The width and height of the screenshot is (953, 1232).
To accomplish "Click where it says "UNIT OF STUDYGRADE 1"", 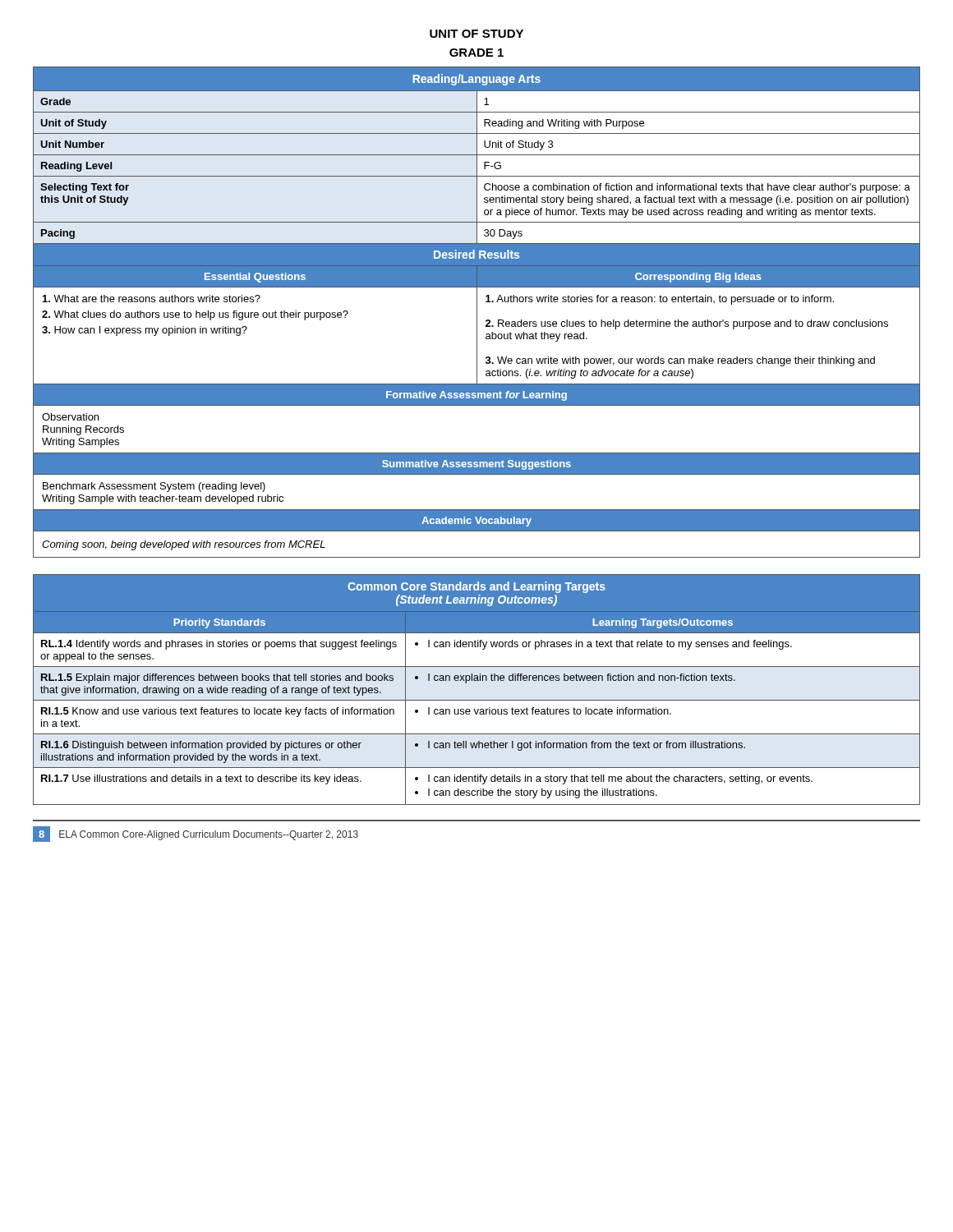I will pyautogui.click(x=476, y=43).
